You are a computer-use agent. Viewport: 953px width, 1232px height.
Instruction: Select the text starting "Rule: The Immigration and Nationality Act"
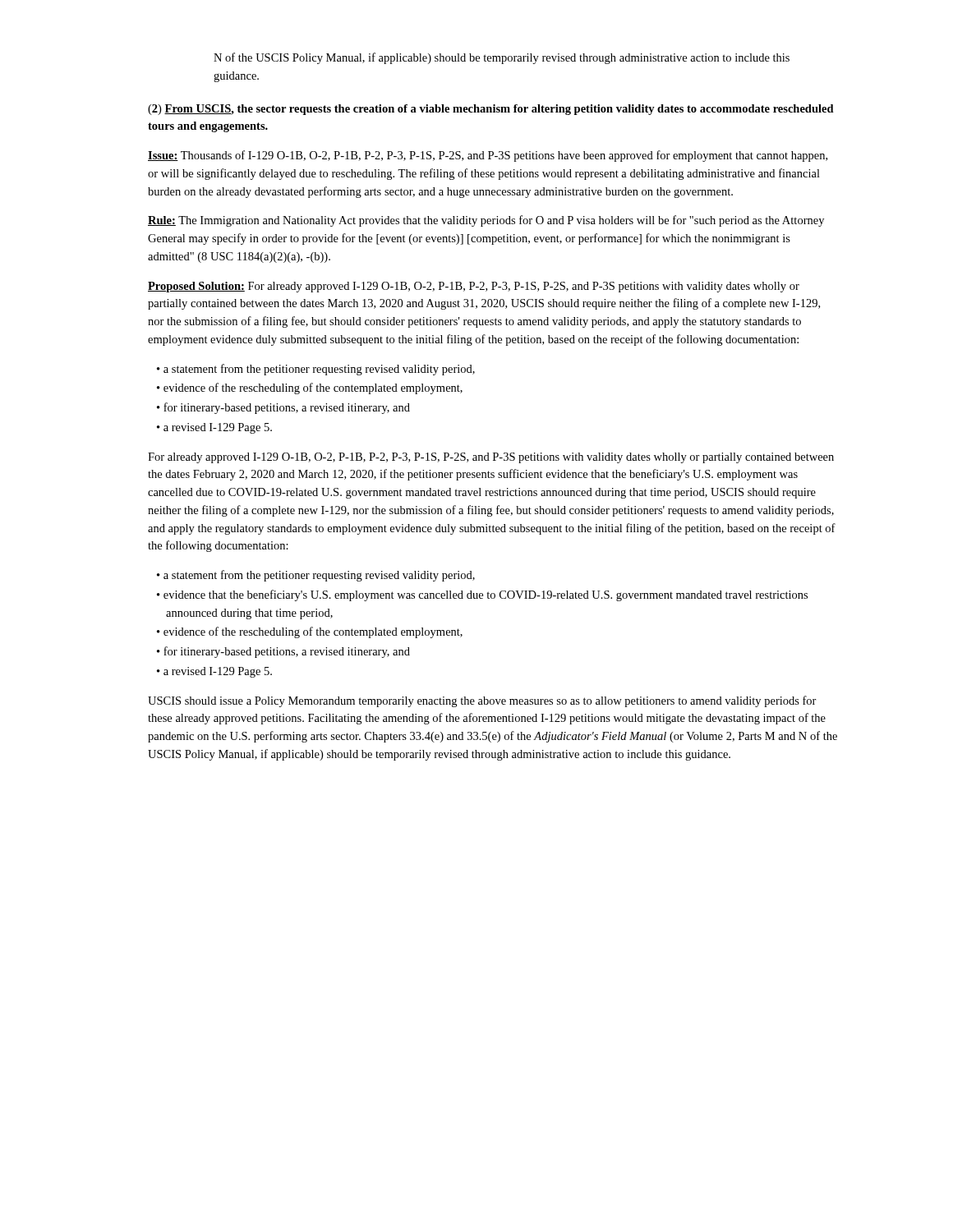(x=486, y=238)
